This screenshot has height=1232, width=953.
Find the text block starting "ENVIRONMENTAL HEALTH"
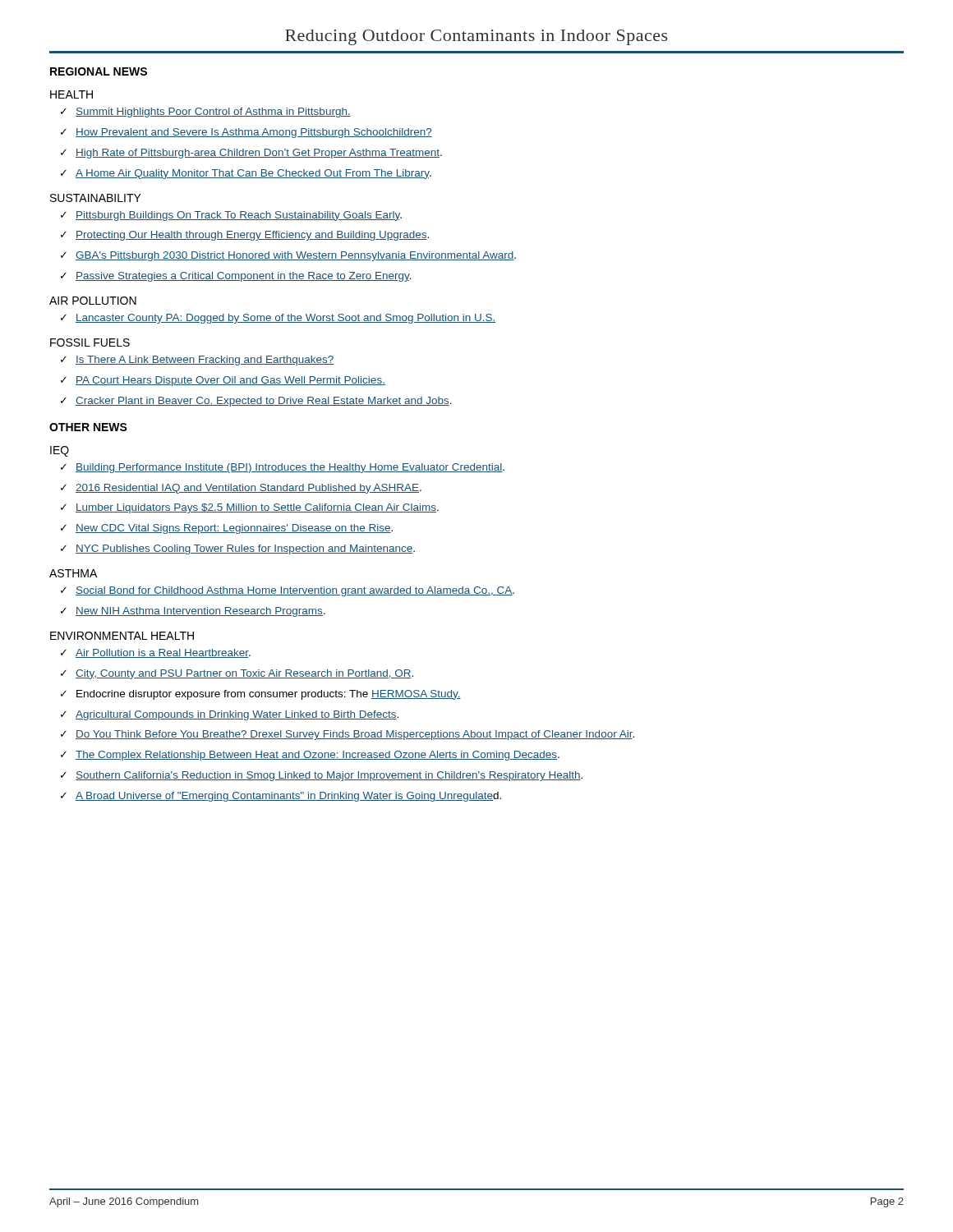(x=122, y=636)
